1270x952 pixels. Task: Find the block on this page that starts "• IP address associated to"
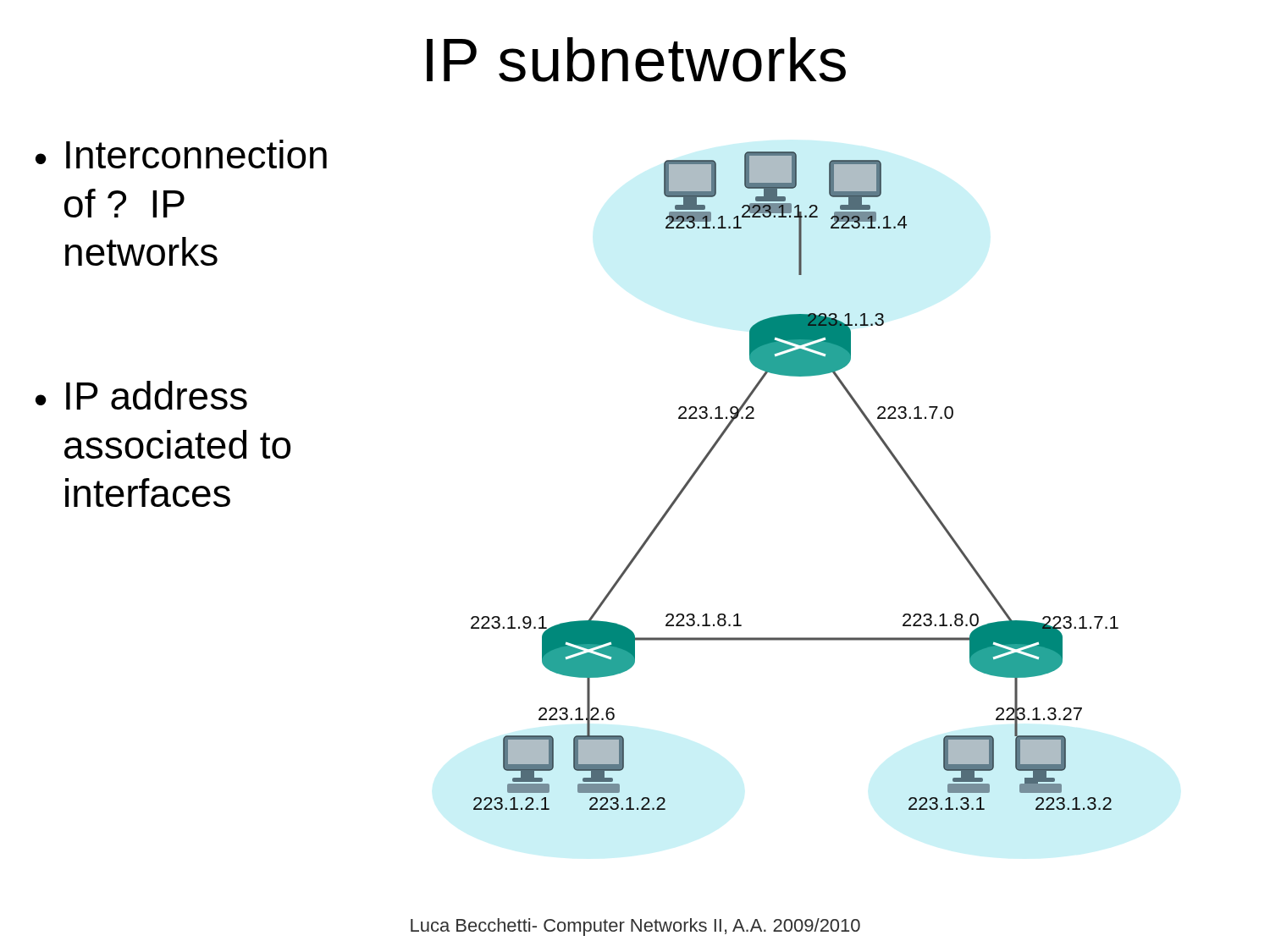click(190, 445)
